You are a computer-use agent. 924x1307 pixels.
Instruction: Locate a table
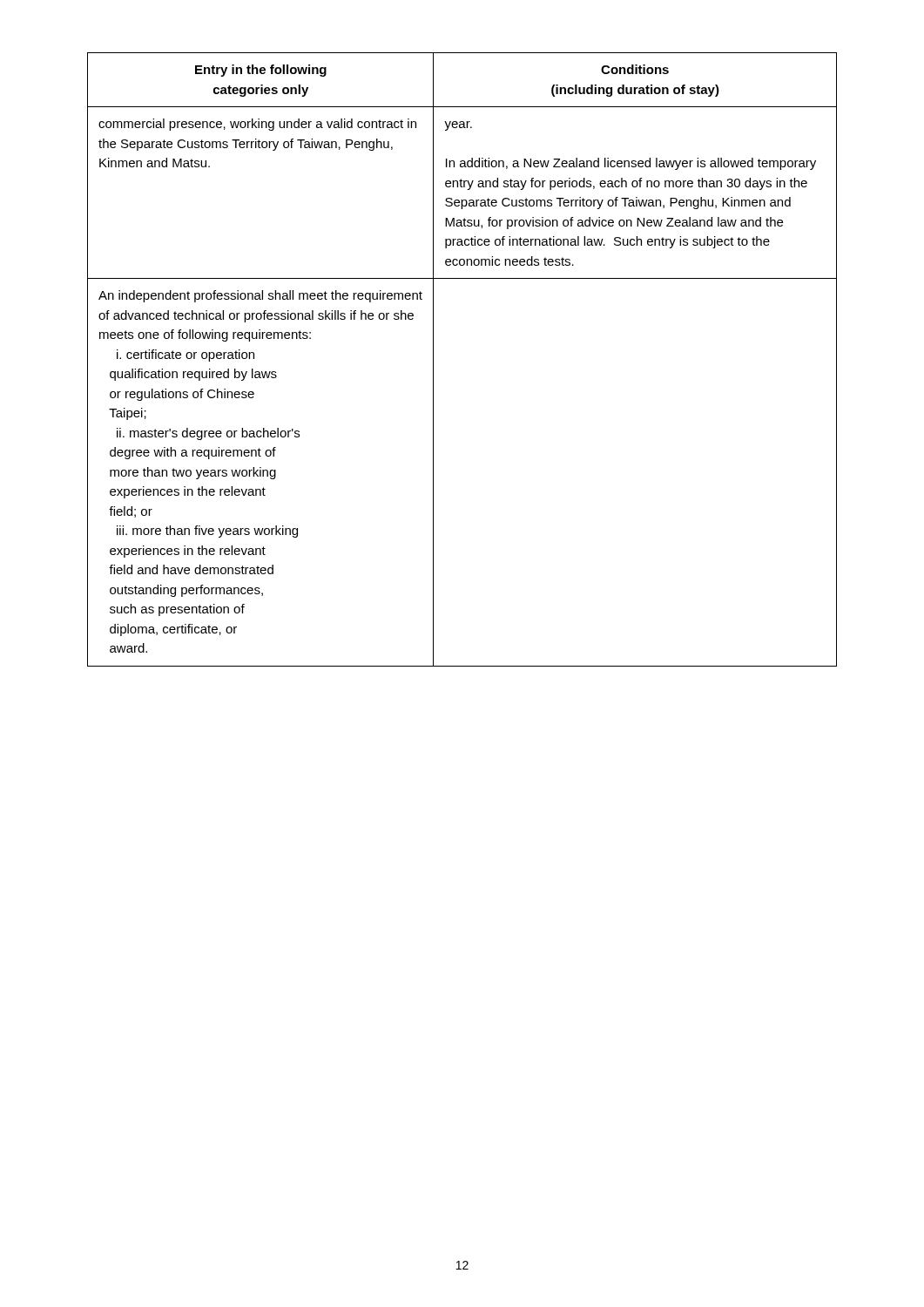[462, 359]
